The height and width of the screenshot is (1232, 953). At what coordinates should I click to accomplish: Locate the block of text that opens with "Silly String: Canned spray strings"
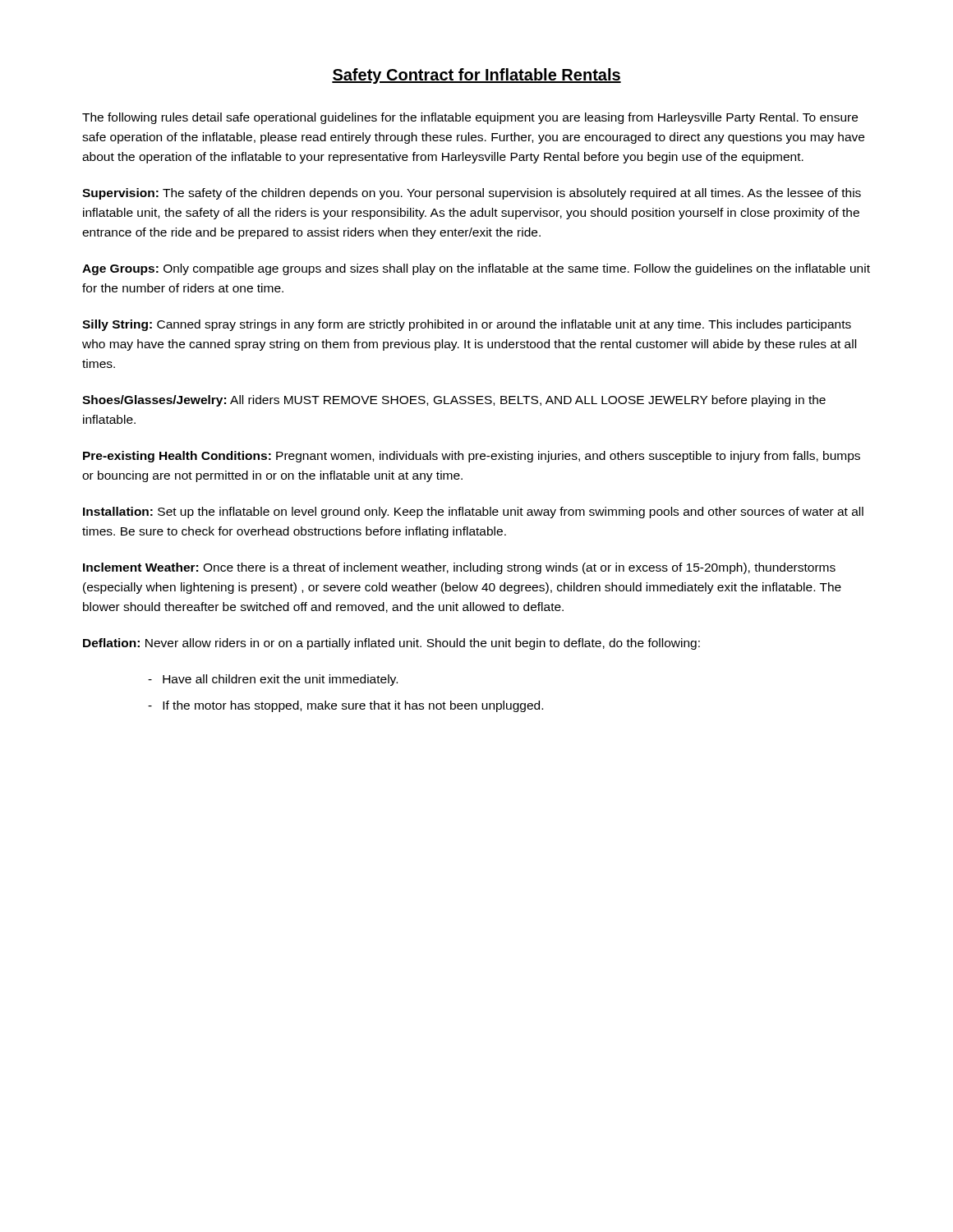coord(470,344)
